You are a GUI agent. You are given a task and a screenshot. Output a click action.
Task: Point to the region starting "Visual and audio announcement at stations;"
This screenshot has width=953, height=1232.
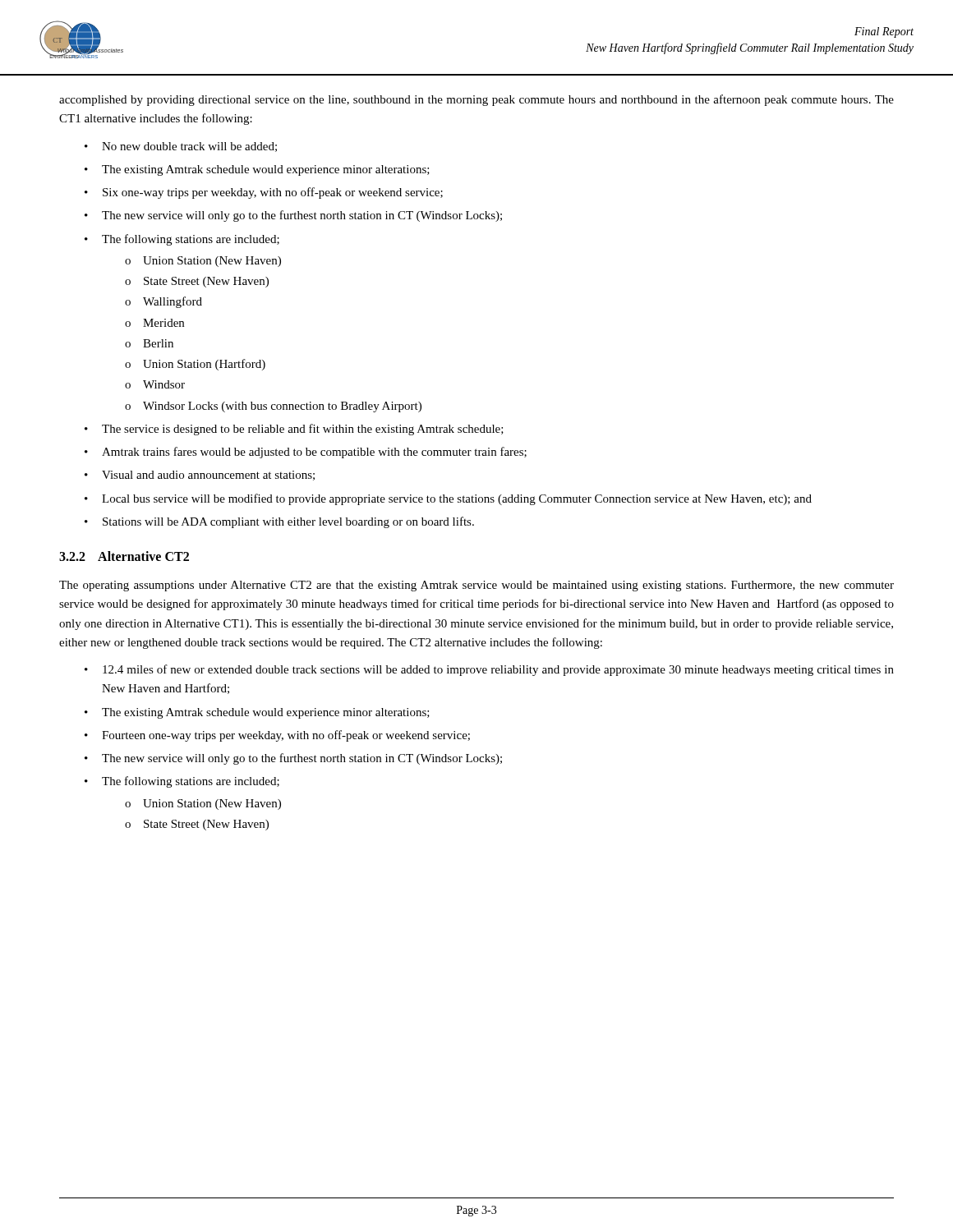point(209,475)
